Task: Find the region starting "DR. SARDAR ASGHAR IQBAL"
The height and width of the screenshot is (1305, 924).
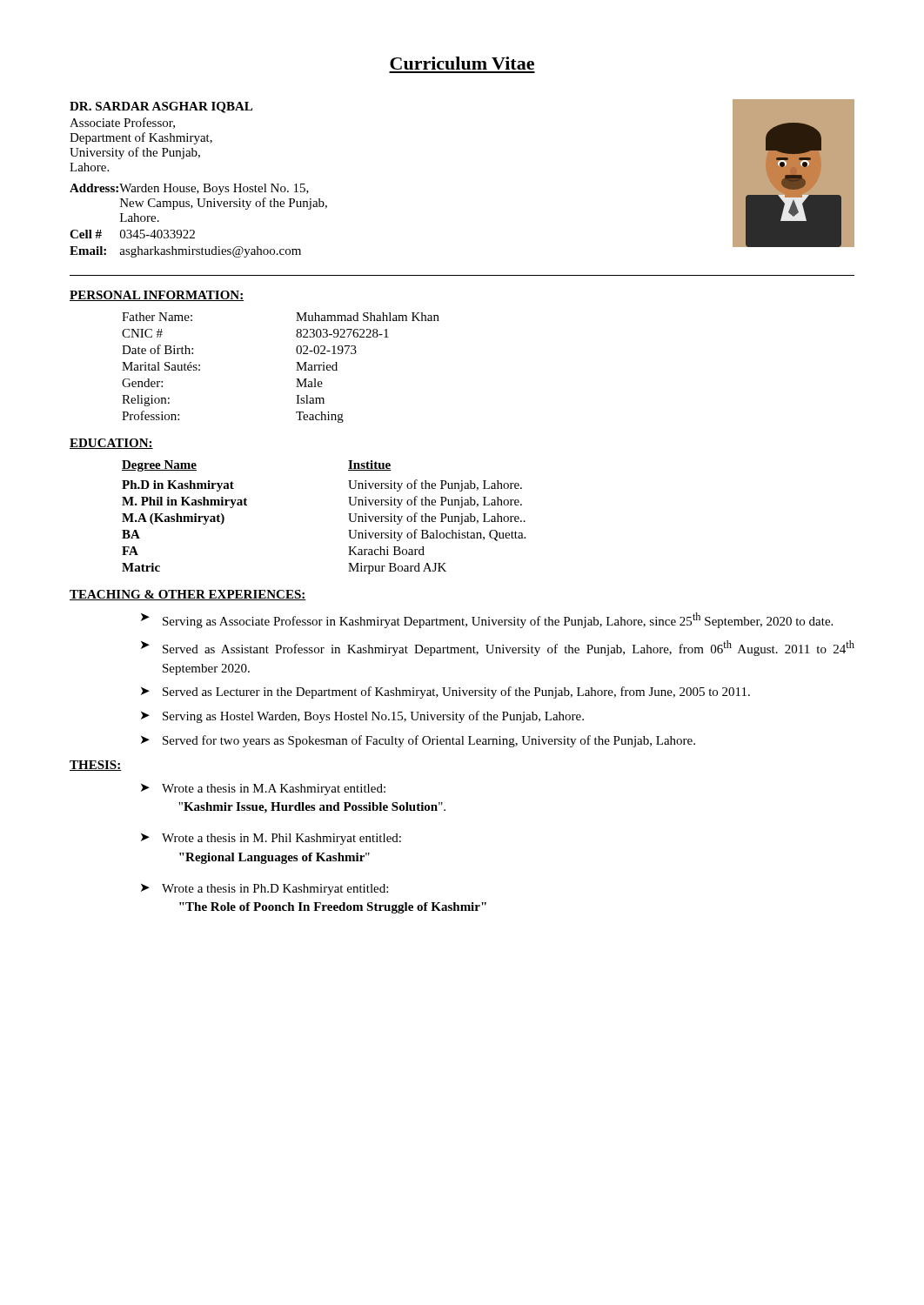Action: click(189, 187)
